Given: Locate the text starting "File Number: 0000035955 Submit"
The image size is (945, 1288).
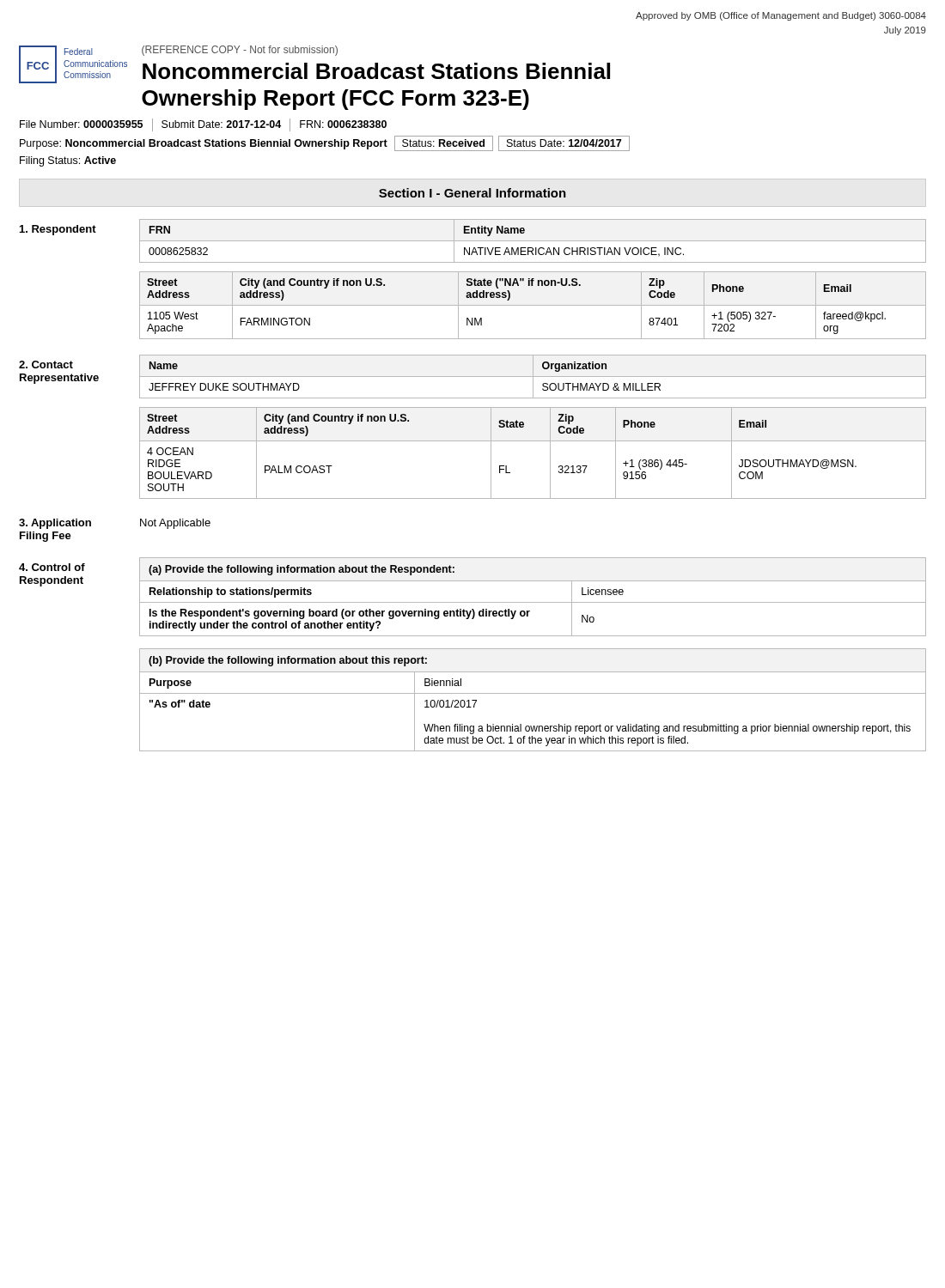Looking at the screenshot, I should point(203,125).
